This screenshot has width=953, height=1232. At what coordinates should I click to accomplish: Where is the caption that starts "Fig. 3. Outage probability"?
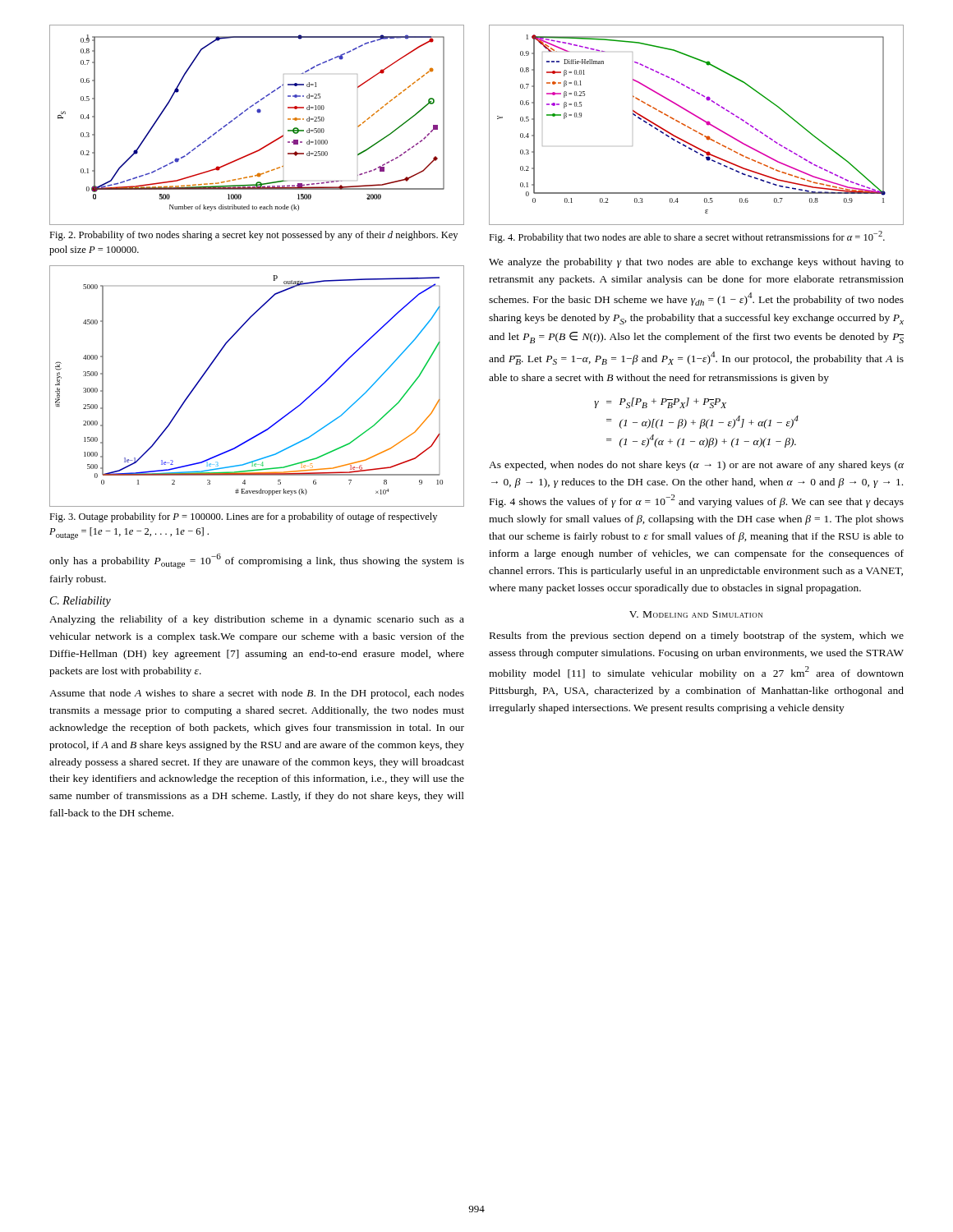coord(243,525)
